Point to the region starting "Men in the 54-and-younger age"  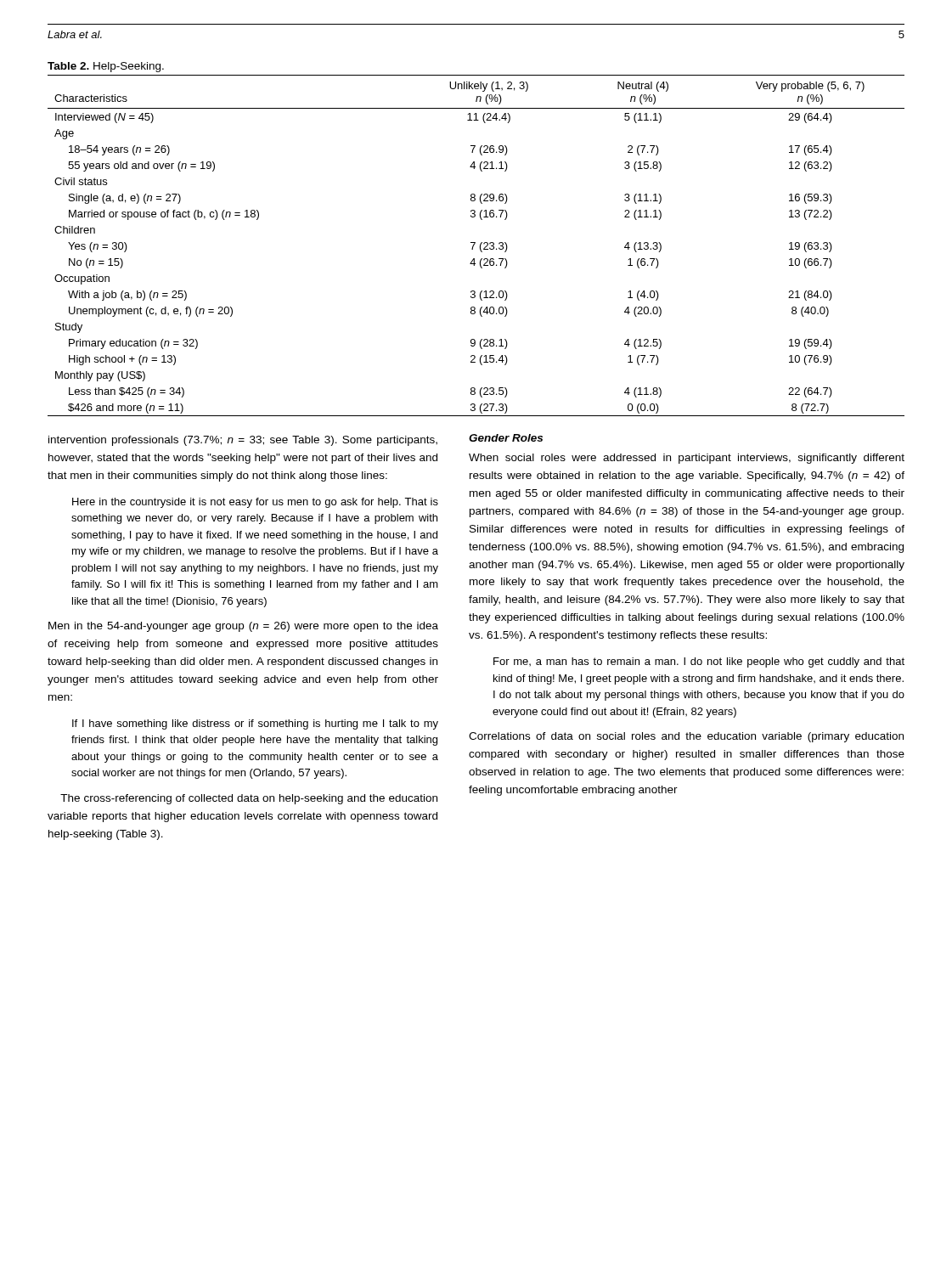(x=243, y=661)
